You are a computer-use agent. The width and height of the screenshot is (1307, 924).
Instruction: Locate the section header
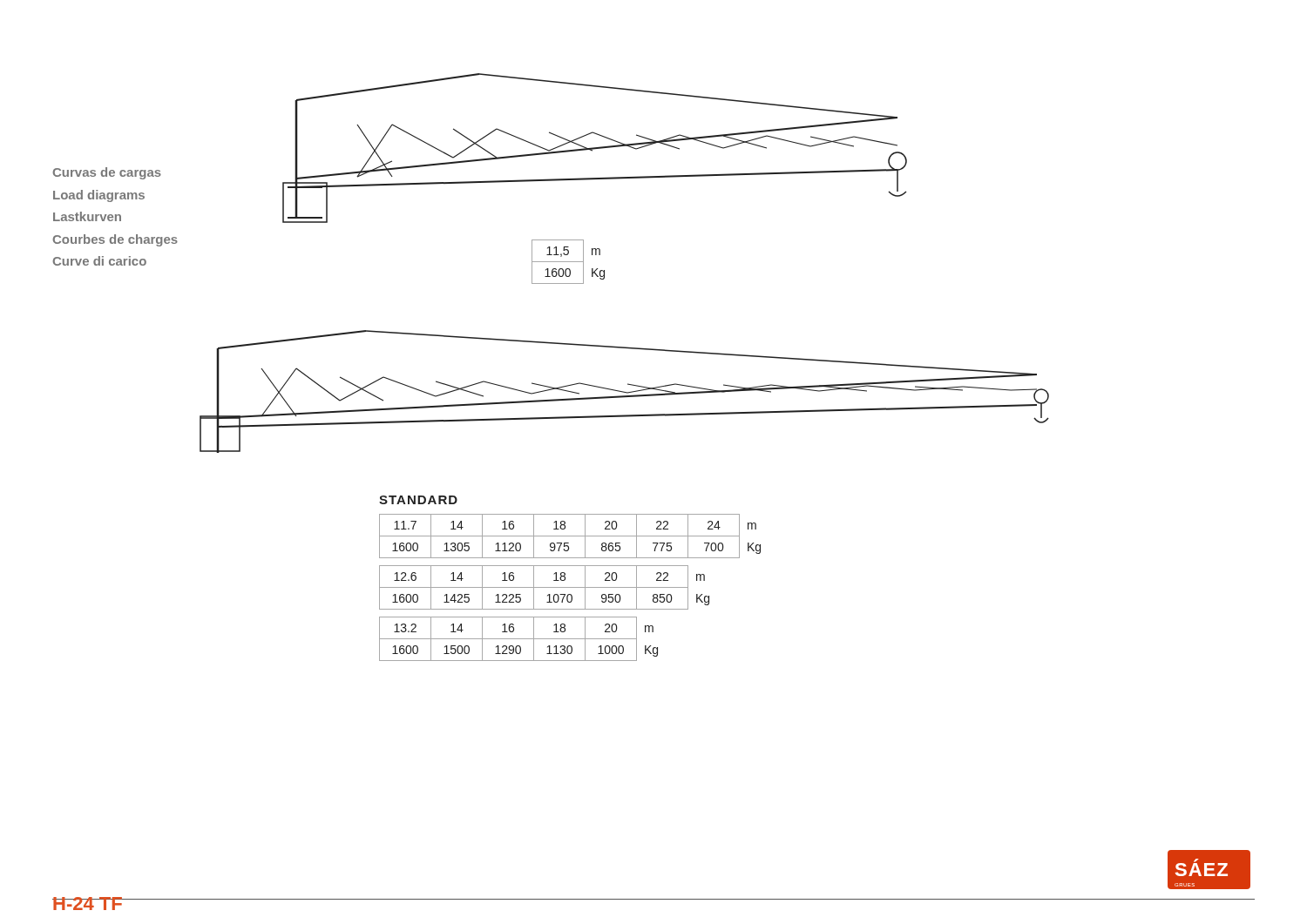[419, 499]
